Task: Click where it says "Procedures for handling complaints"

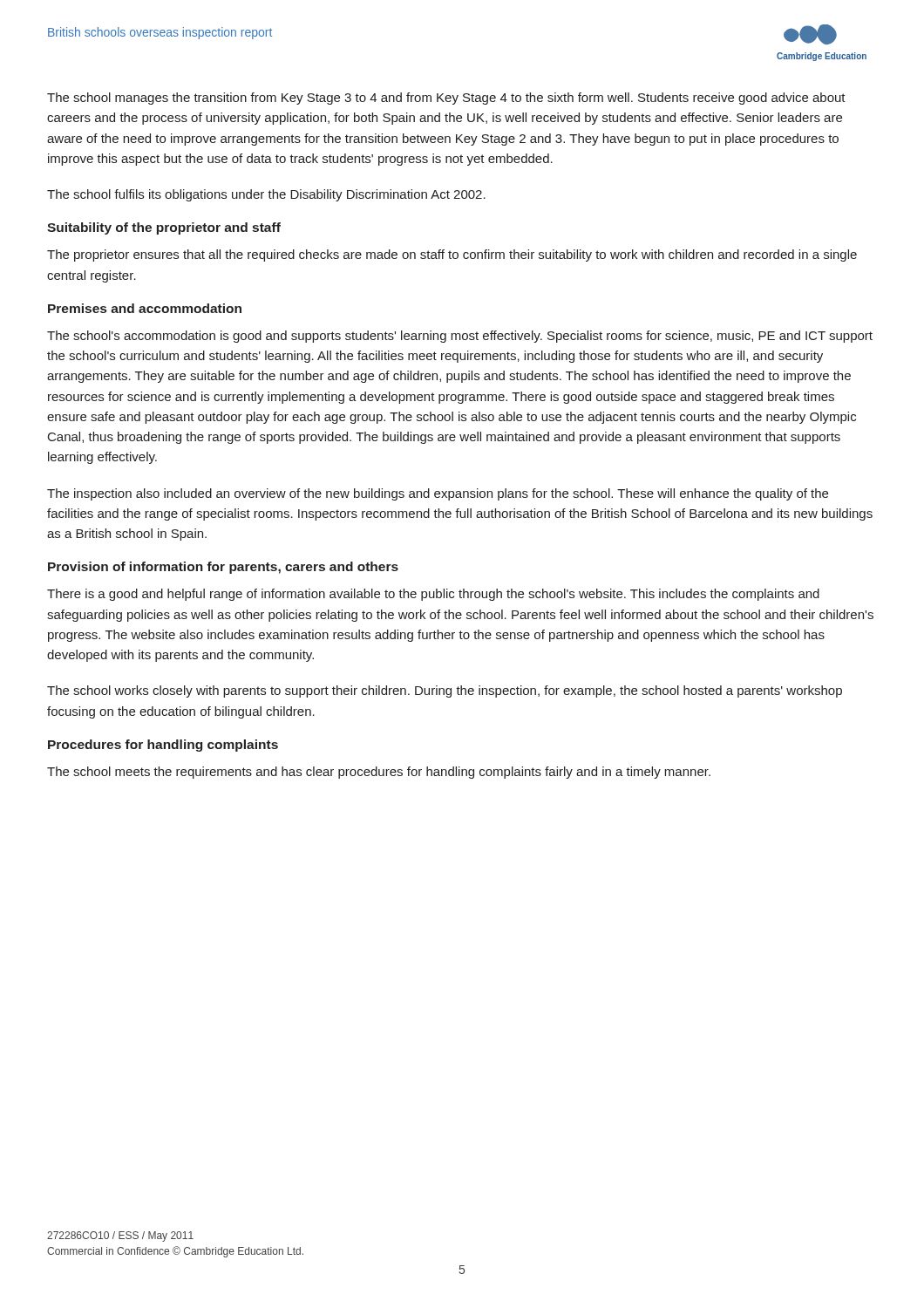Action: (163, 744)
